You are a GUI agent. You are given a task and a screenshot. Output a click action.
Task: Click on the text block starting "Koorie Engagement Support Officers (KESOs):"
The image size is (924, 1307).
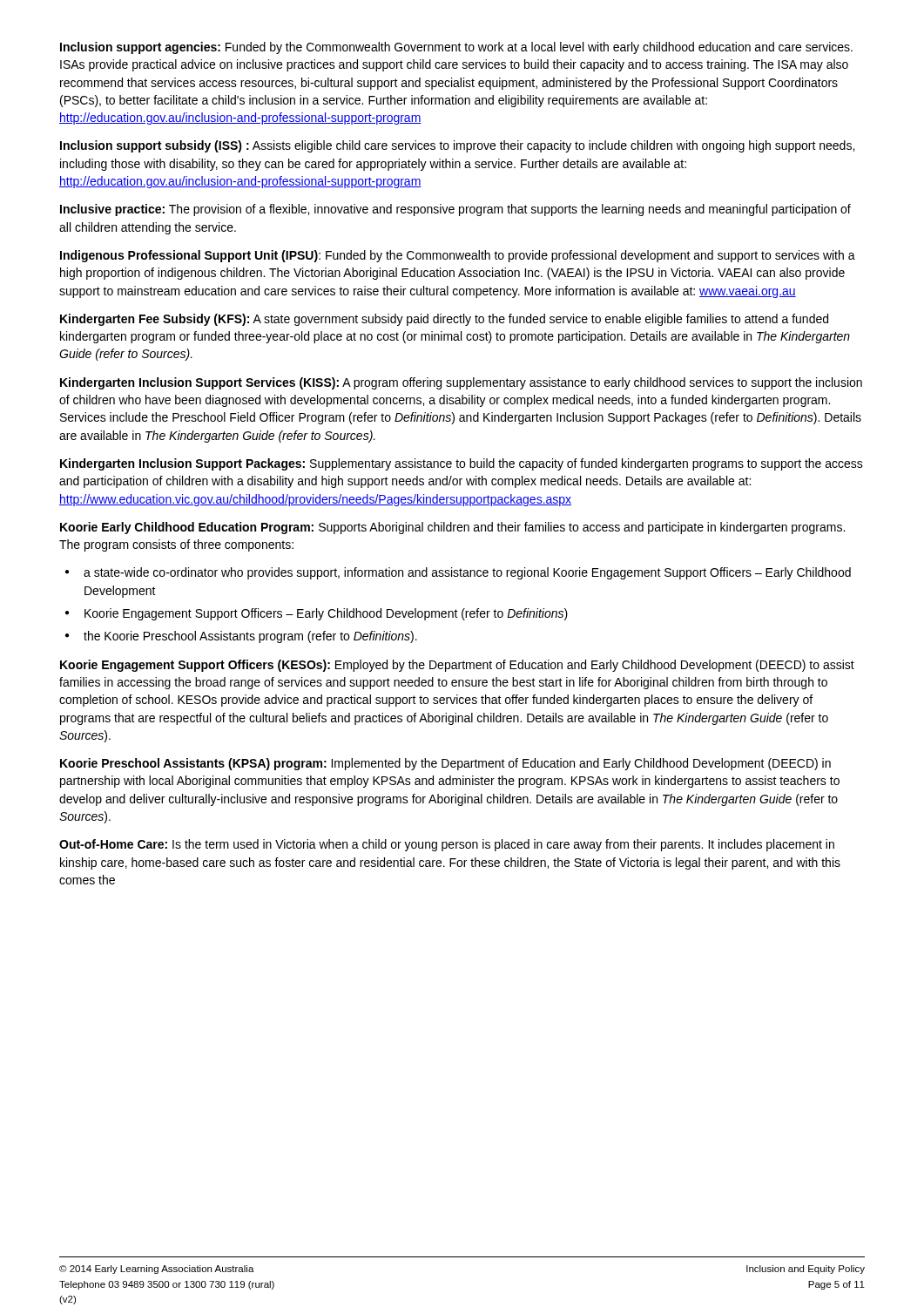click(462, 700)
